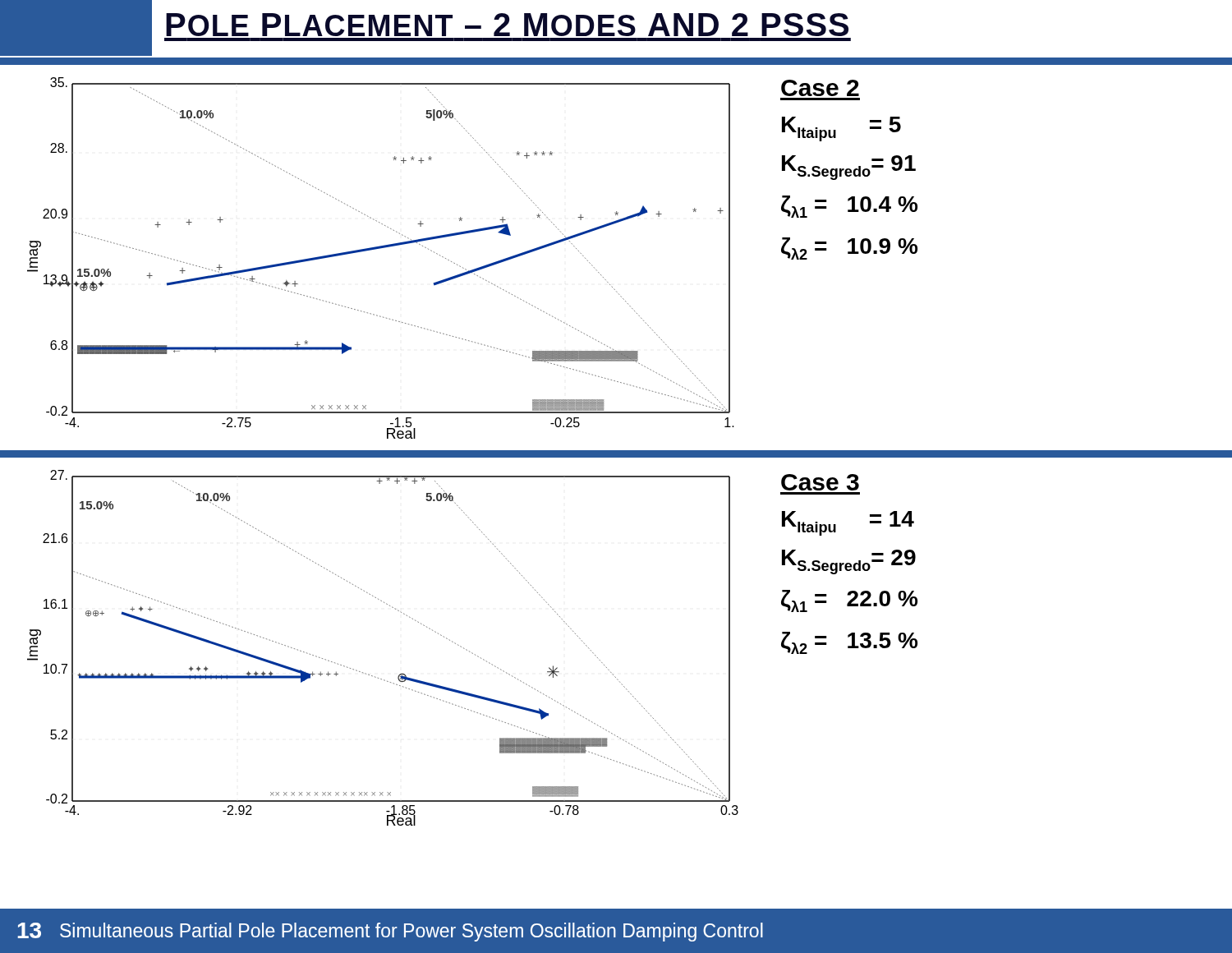The width and height of the screenshot is (1232, 953).
Task: Find the title
Action: click(x=507, y=25)
